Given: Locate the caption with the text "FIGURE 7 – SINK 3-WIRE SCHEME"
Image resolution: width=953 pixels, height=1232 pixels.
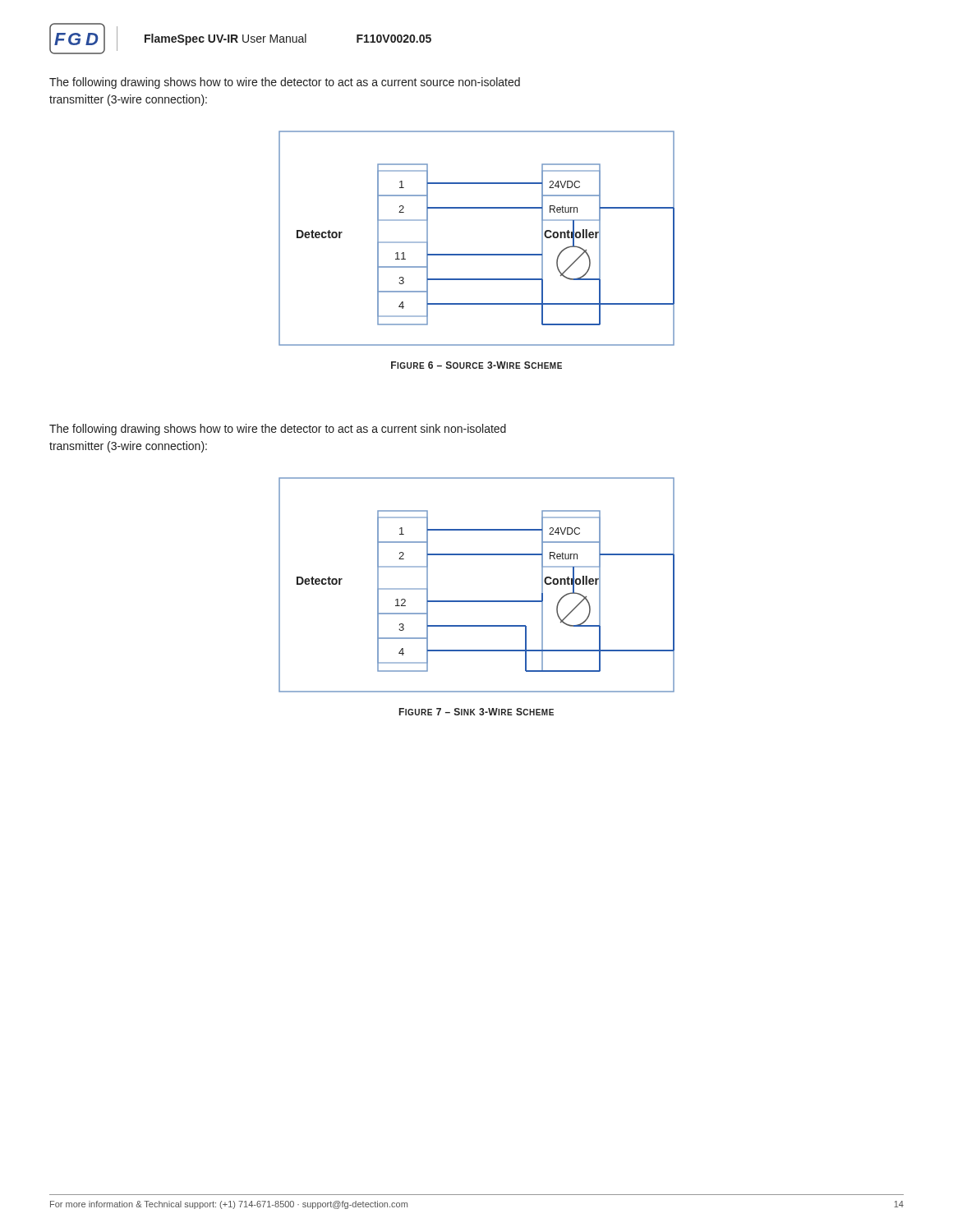Looking at the screenshot, I should pos(476,712).
